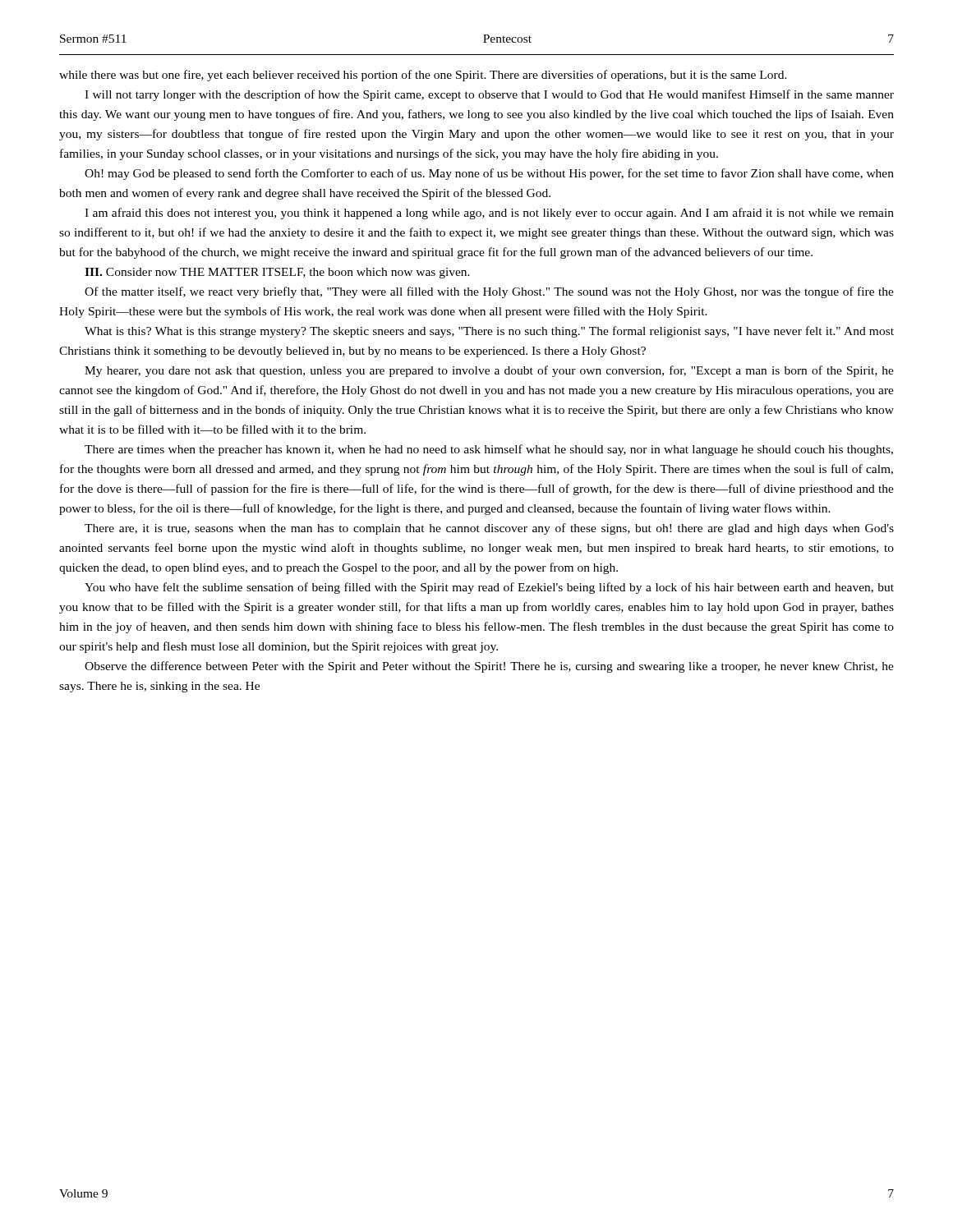Locate the text block with the text "while there was"
This screenshot has height=1232, width=953.
click(x=476, y=75)
